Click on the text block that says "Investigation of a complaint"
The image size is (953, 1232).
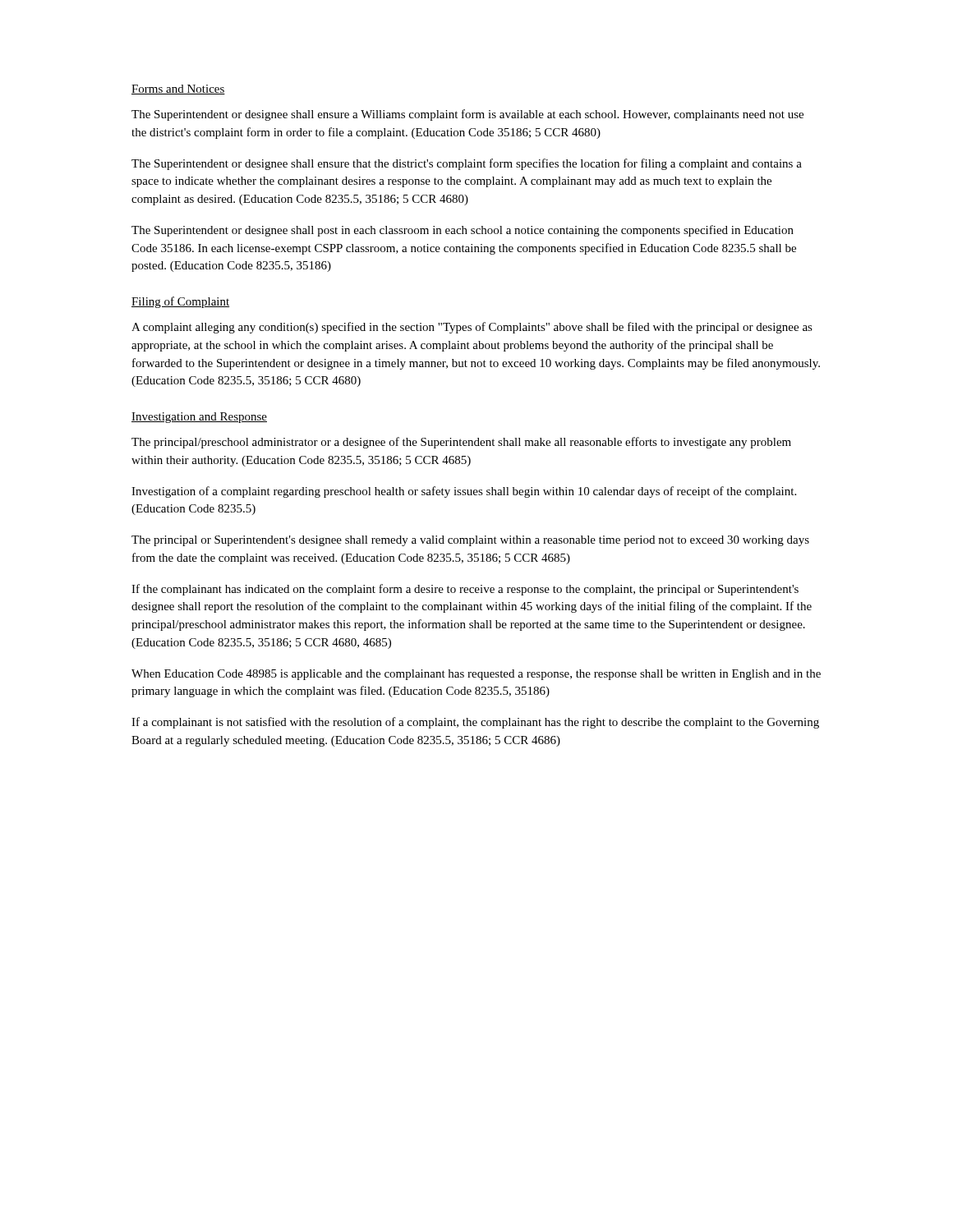(464, 500)
